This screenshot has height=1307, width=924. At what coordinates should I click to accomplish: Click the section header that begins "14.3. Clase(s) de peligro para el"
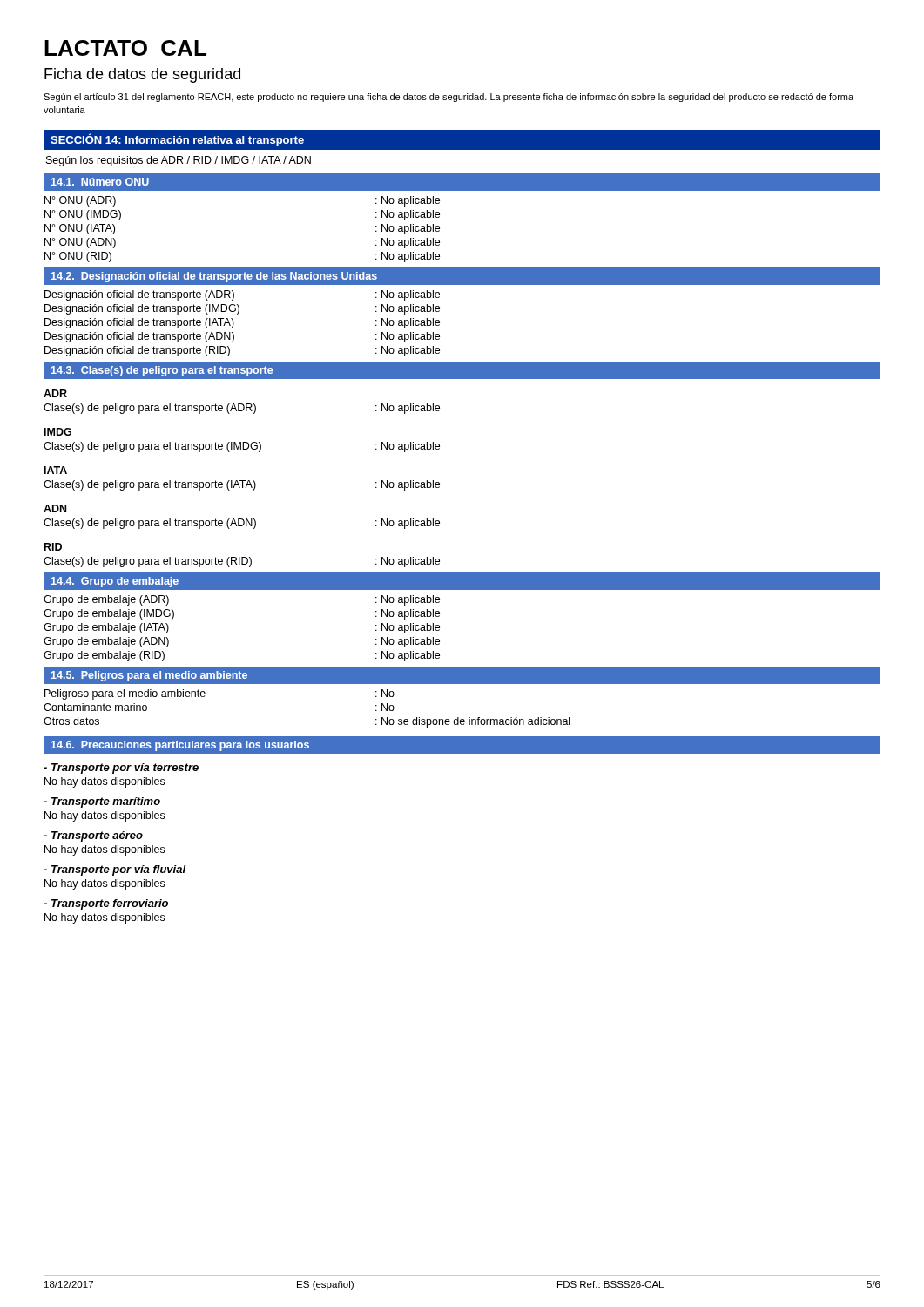click(x=162, y=370)
